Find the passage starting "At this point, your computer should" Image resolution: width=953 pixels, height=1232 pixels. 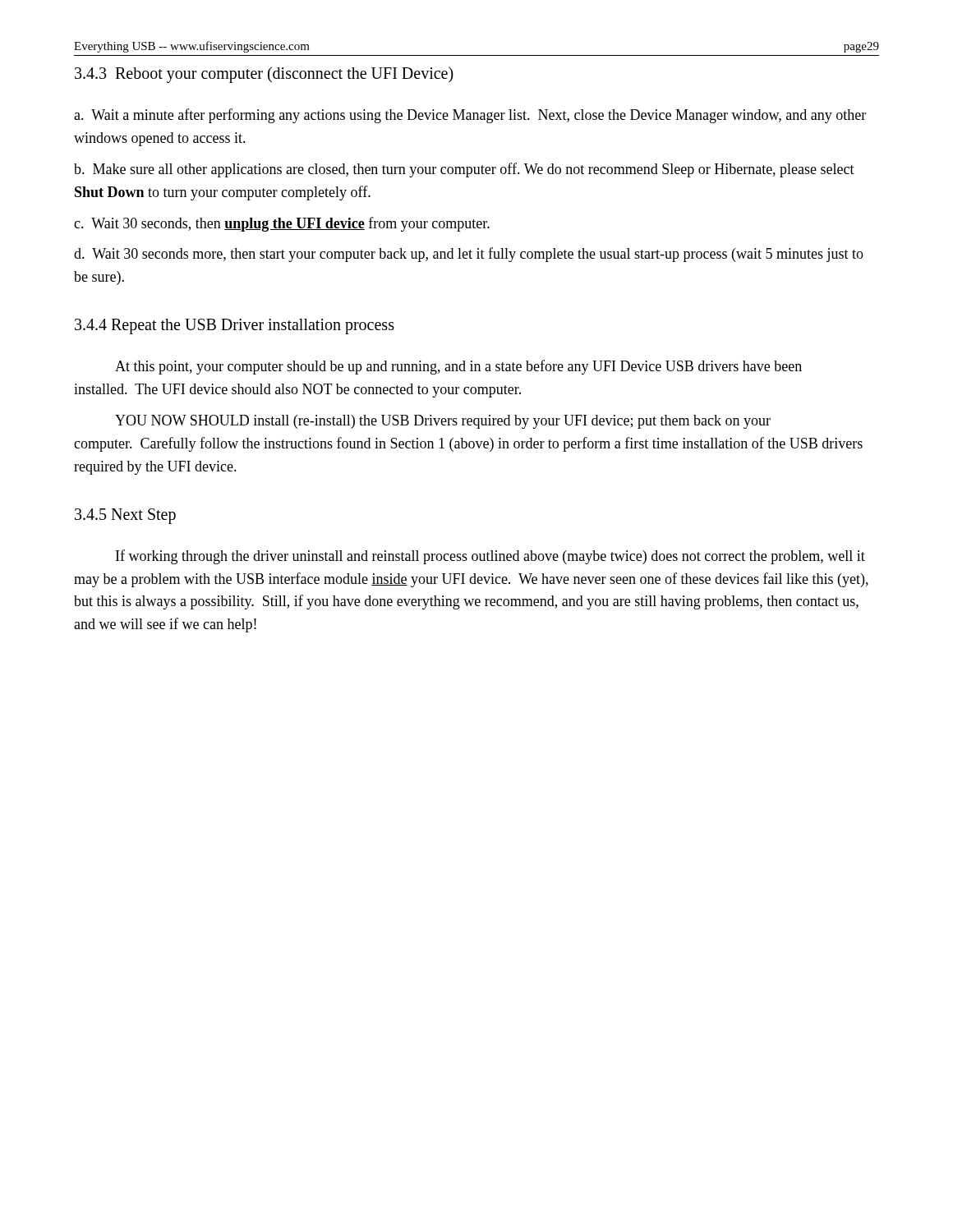pyautogui.click(x=438, y=378)
